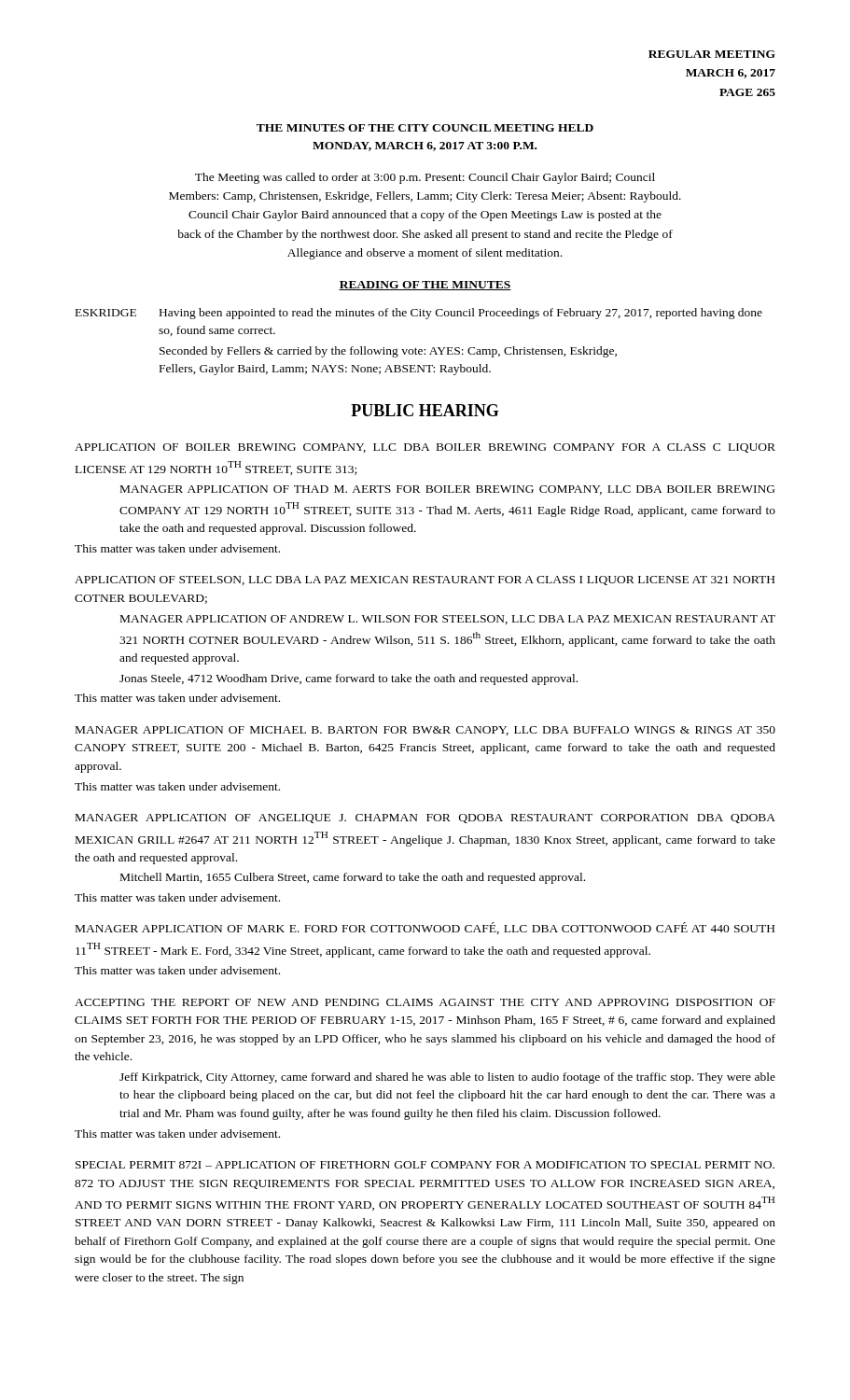This screenshot has height=1400, width=850.
Task: Click on the region starting "APPLICATION OF STEELSON, LLC"
Action: 425,639
